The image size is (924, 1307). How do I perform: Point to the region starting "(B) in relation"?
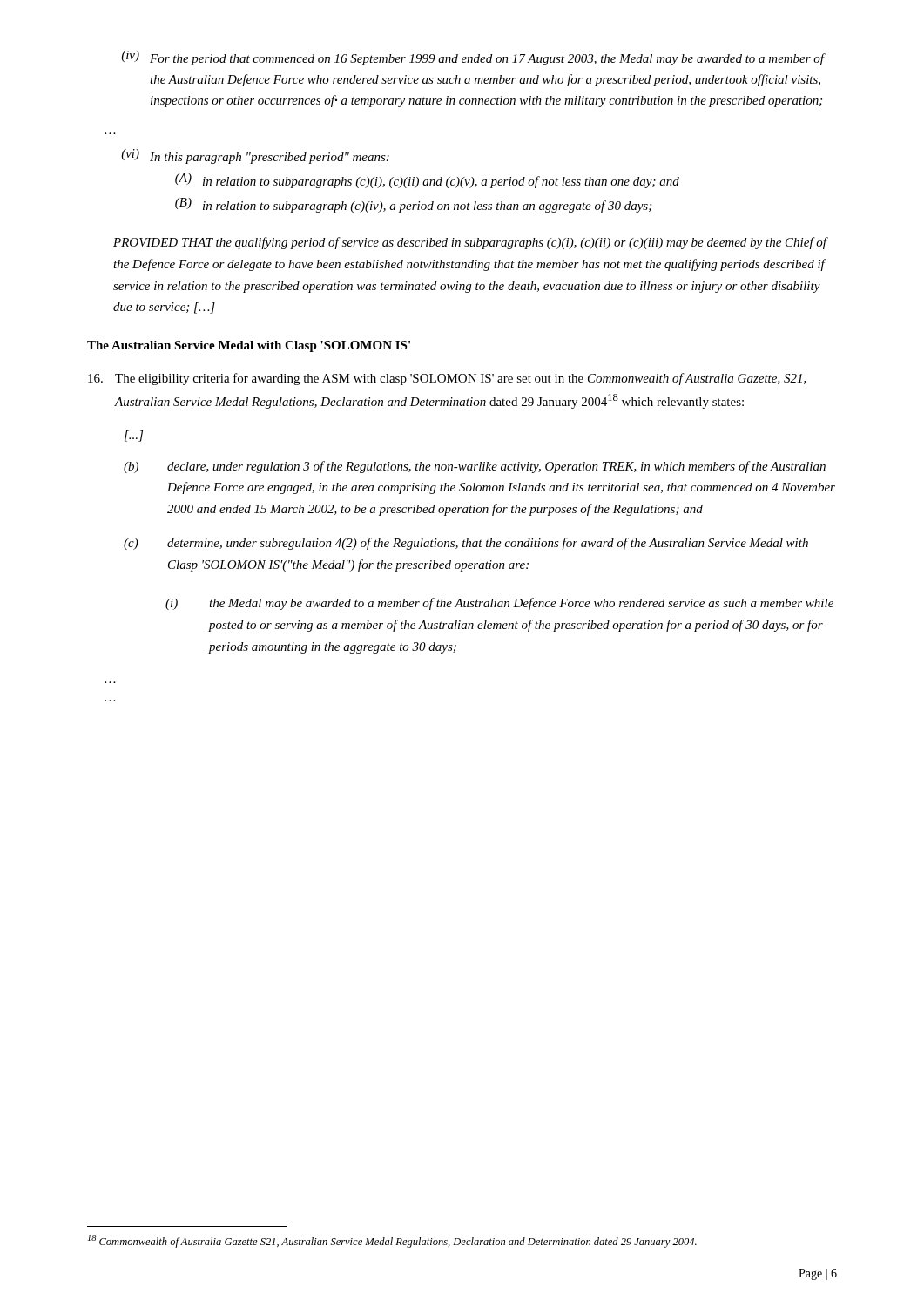pos(488,206)
